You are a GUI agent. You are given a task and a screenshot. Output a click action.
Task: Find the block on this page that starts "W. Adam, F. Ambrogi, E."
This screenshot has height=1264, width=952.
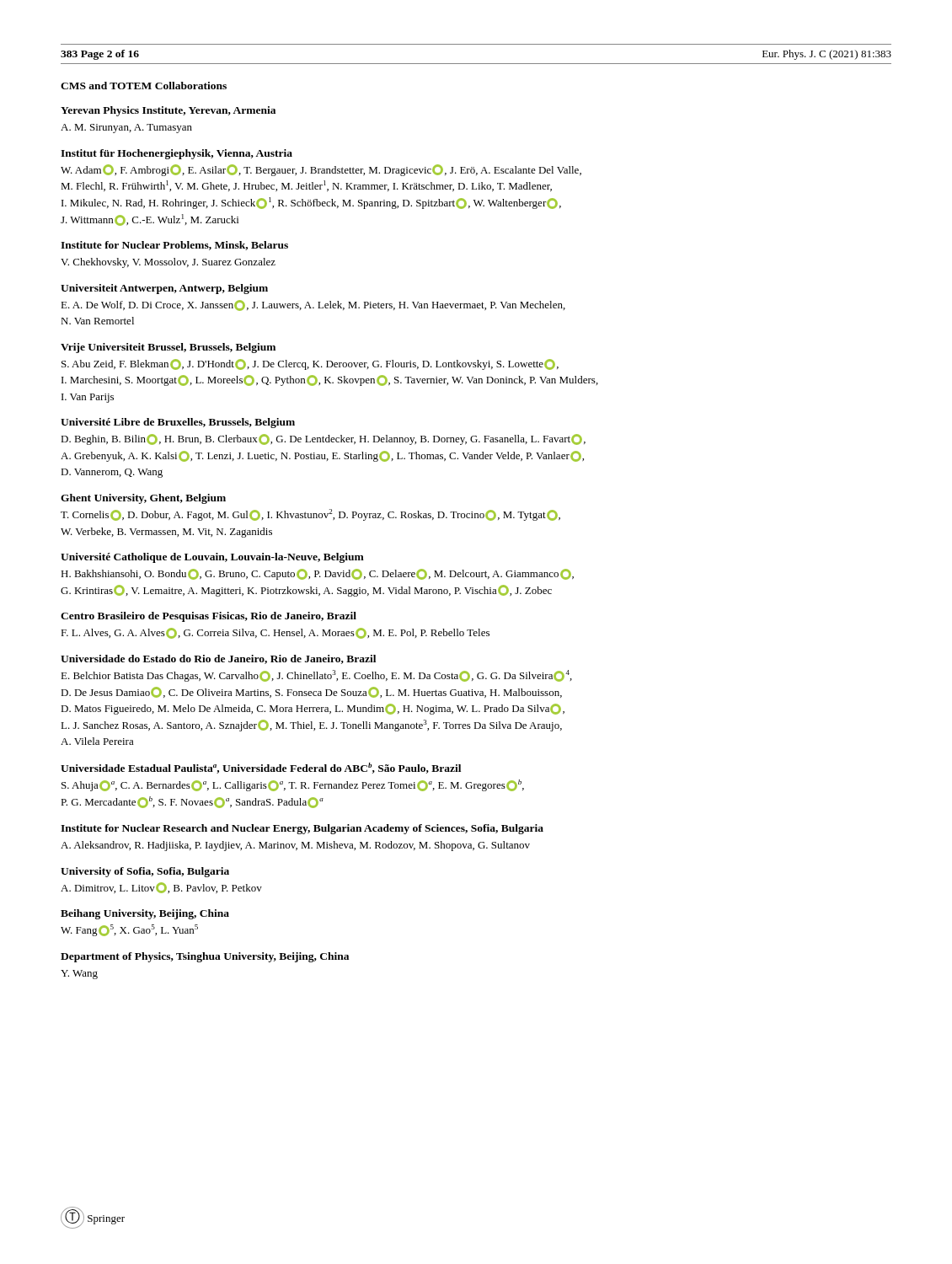(x=321, y=194)
